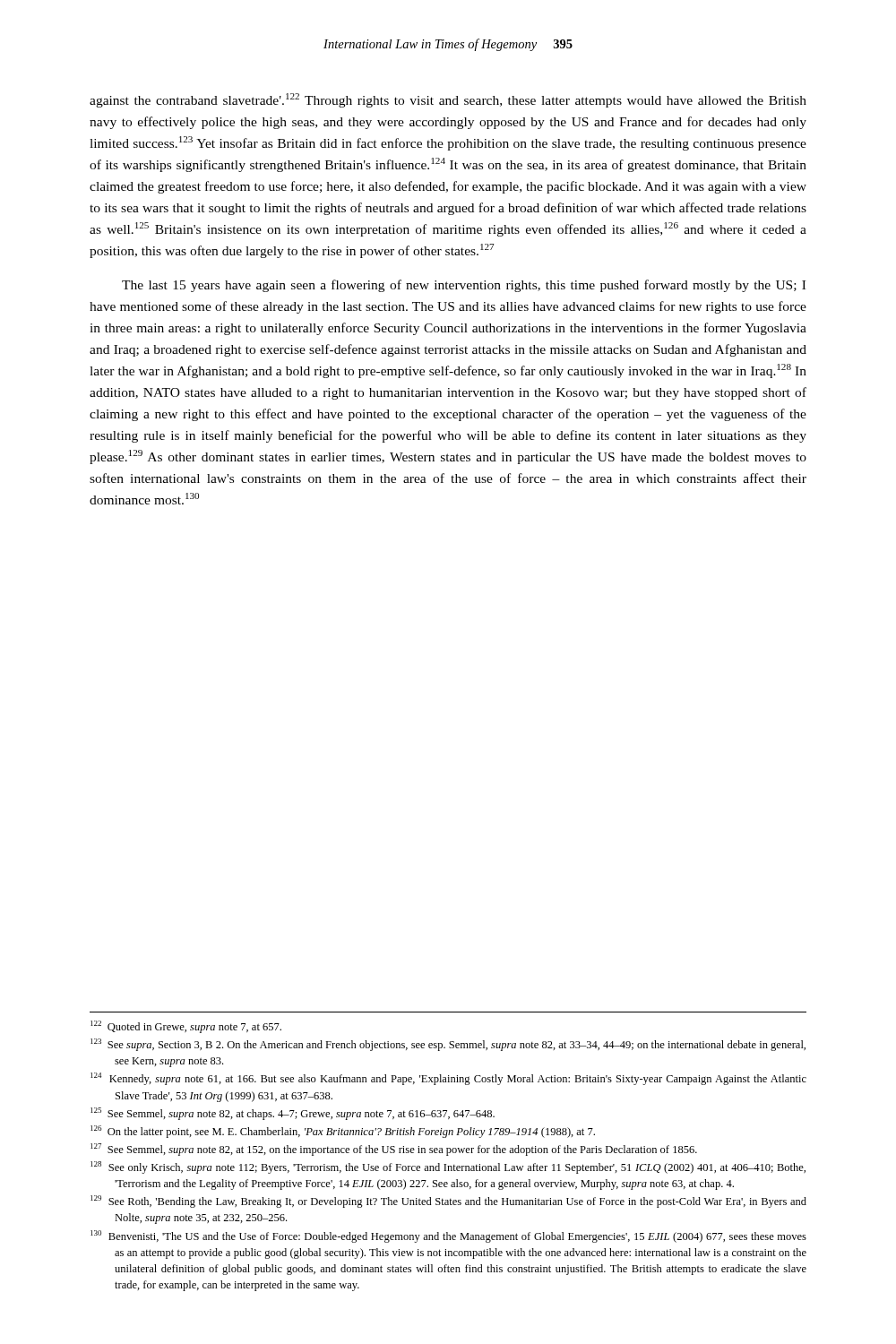Select the footnote that says "128 See only Krisch, supra"
Viewport: 896px width, 1344px height.
448,1175
